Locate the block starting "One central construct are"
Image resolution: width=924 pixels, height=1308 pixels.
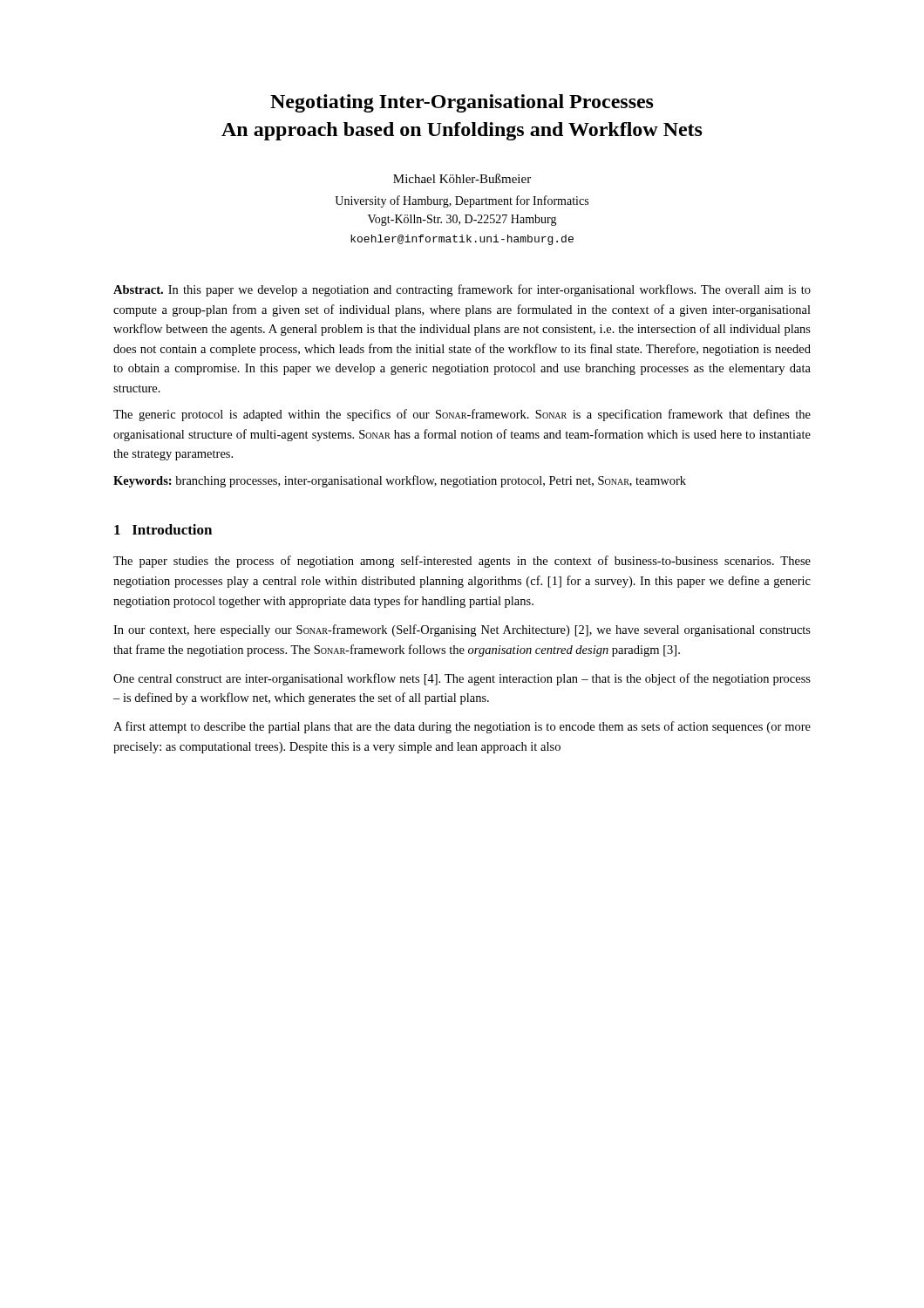[x=462, y=688]
